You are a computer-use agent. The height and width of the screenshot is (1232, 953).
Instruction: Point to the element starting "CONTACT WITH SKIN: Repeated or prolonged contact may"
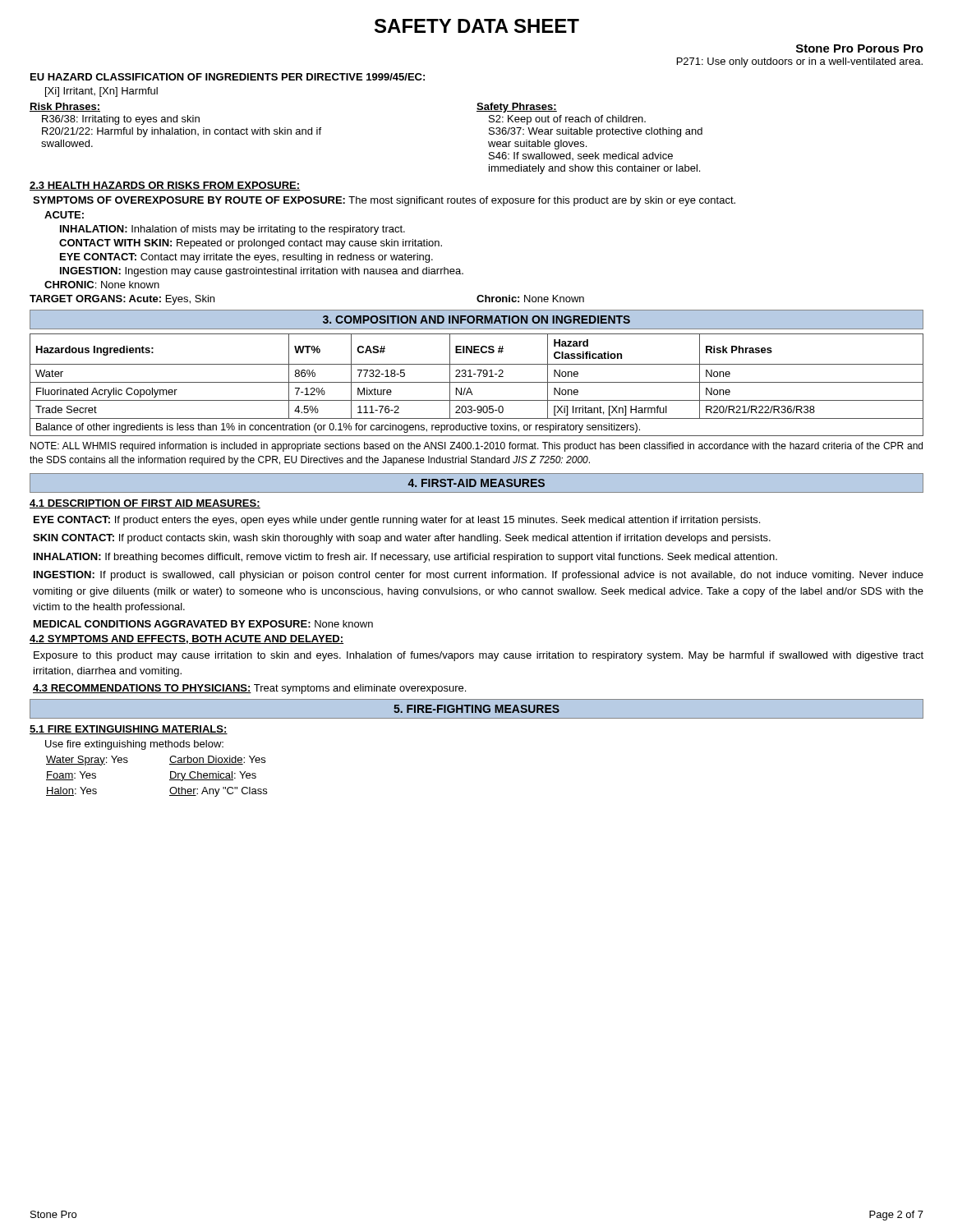251,243
